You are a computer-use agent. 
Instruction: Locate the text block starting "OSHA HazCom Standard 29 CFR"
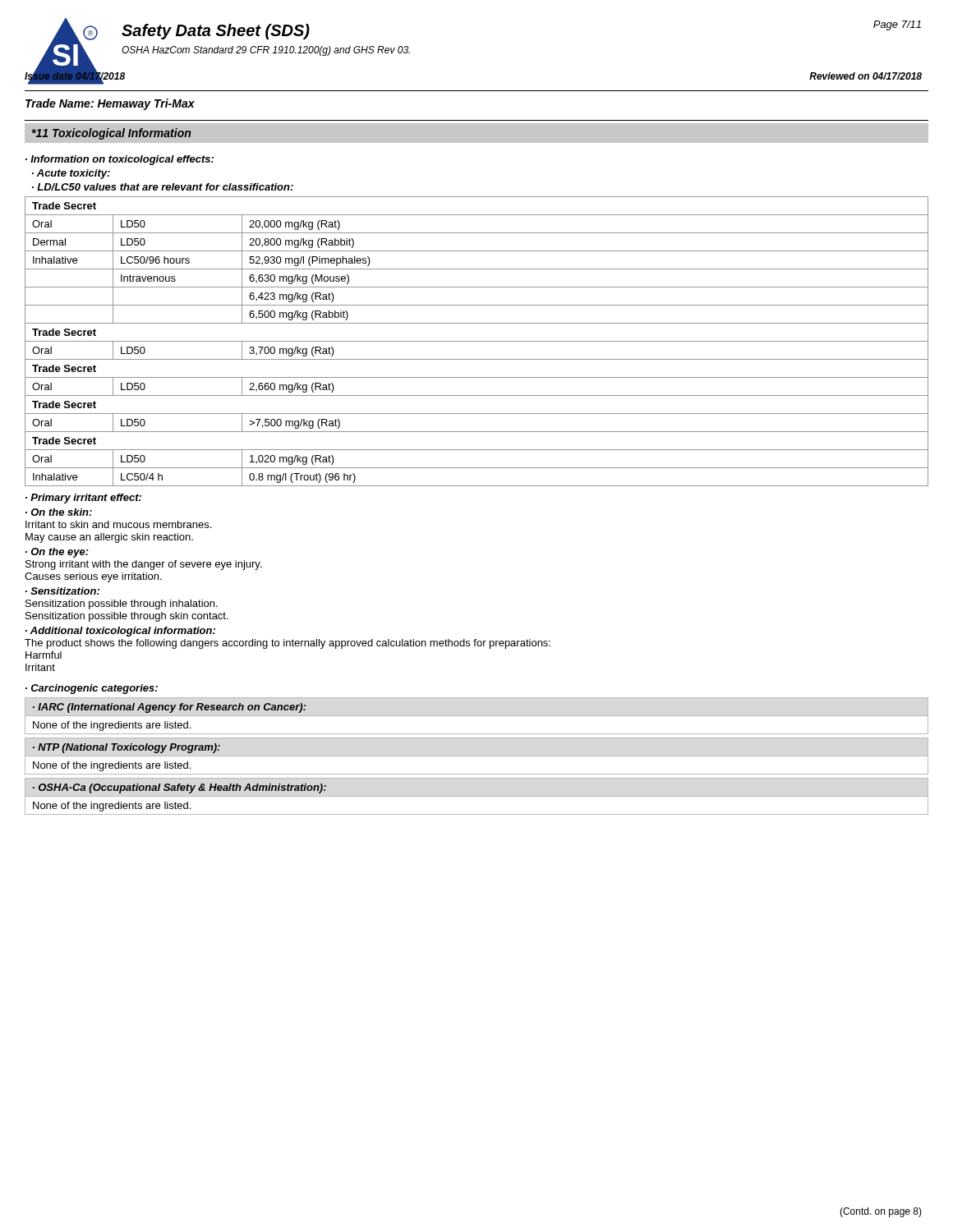tap(266, 50)
